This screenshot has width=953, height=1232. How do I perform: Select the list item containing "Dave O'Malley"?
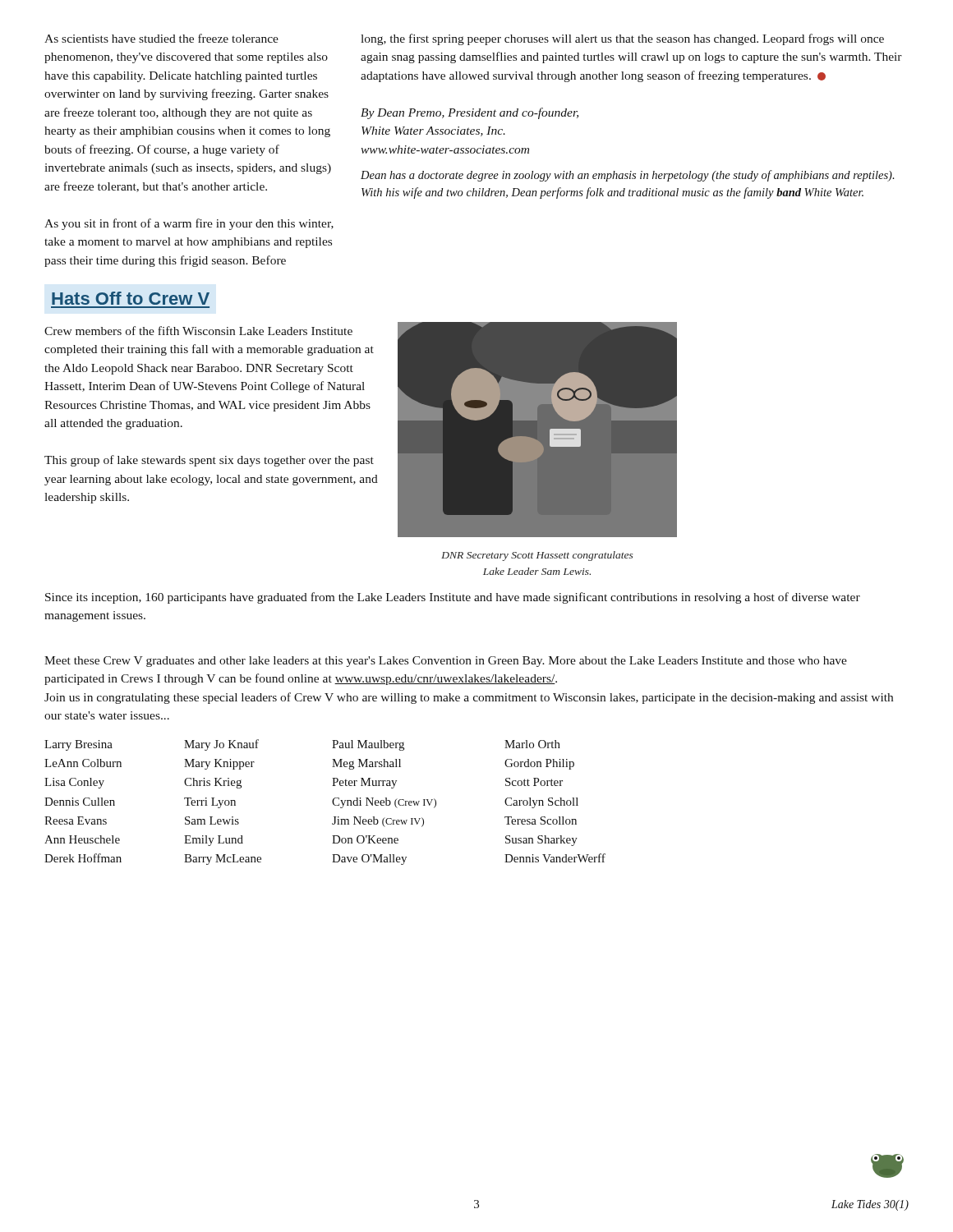tap(369, 859)
